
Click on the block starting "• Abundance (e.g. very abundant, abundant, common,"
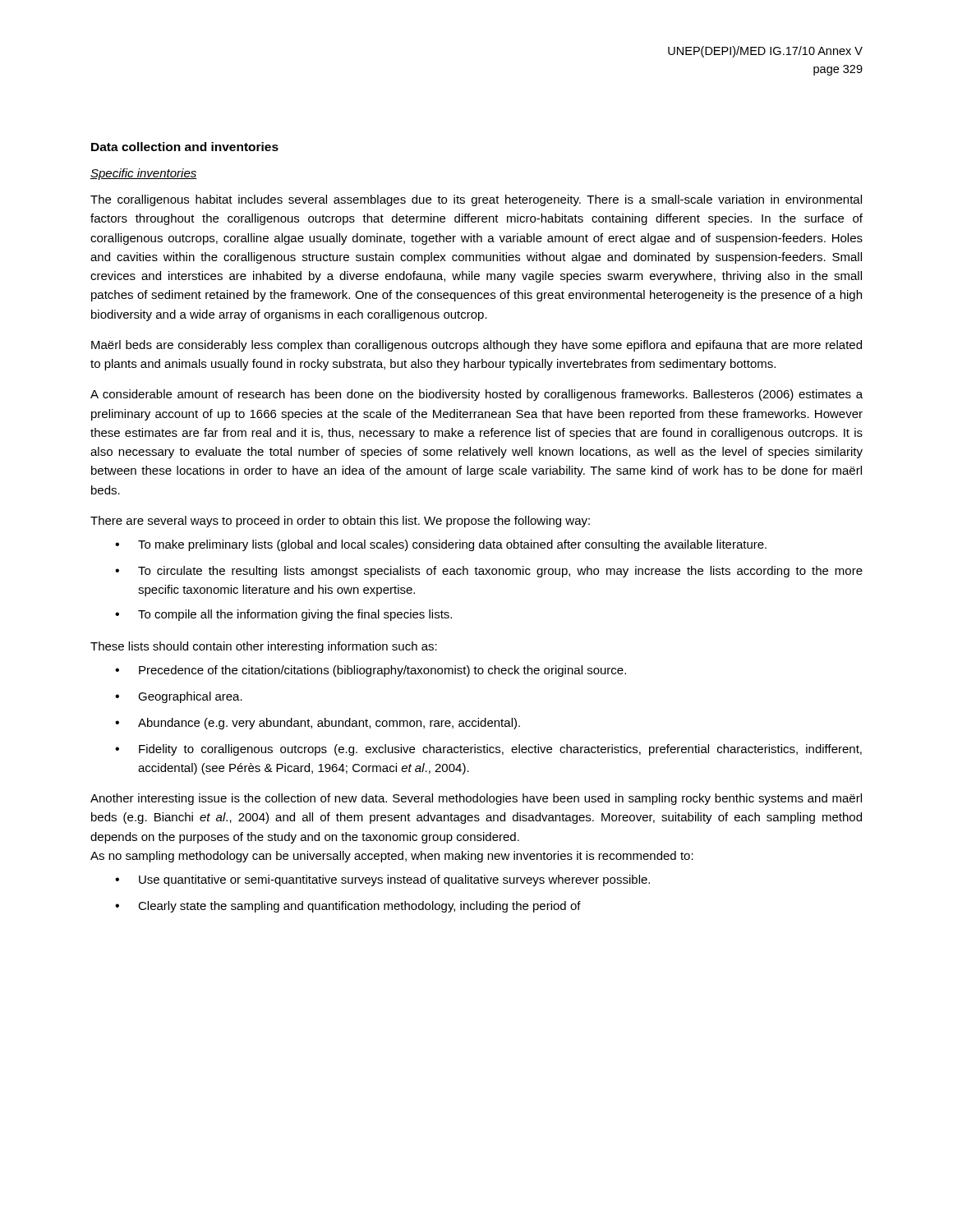pos(489,723)
